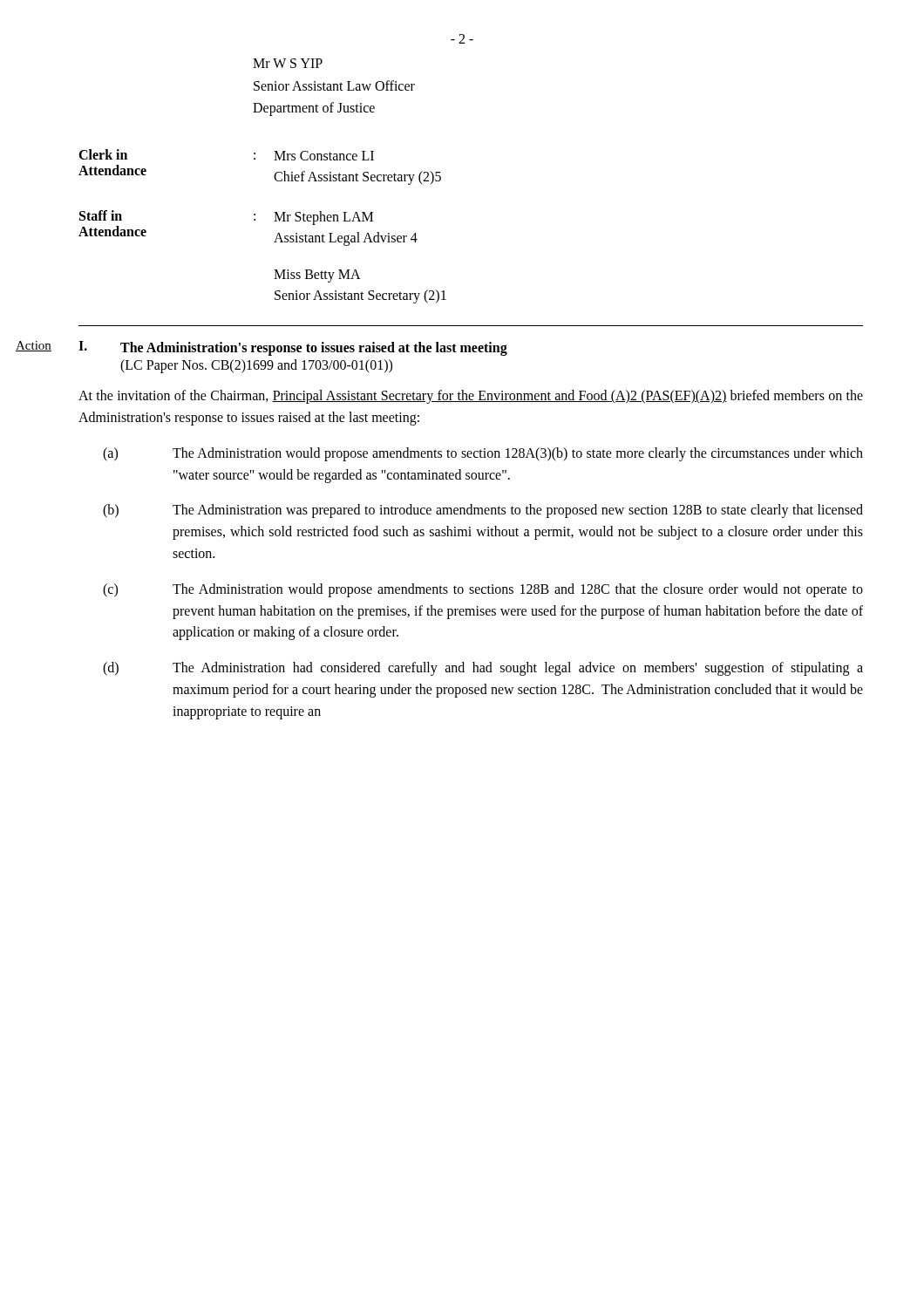Click a section header

tap(293, 356)
